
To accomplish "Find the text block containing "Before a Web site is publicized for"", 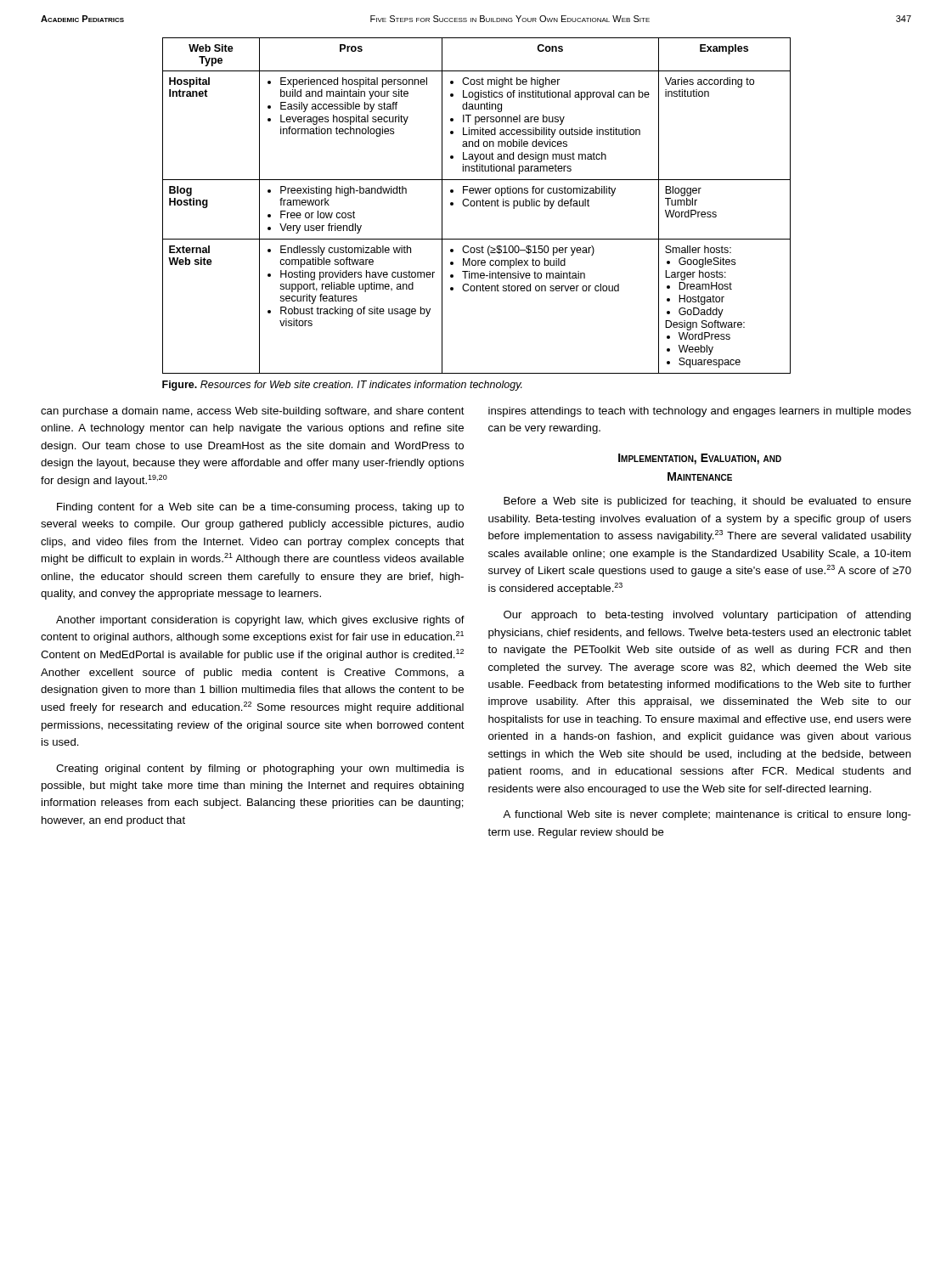I will point(700,667).
